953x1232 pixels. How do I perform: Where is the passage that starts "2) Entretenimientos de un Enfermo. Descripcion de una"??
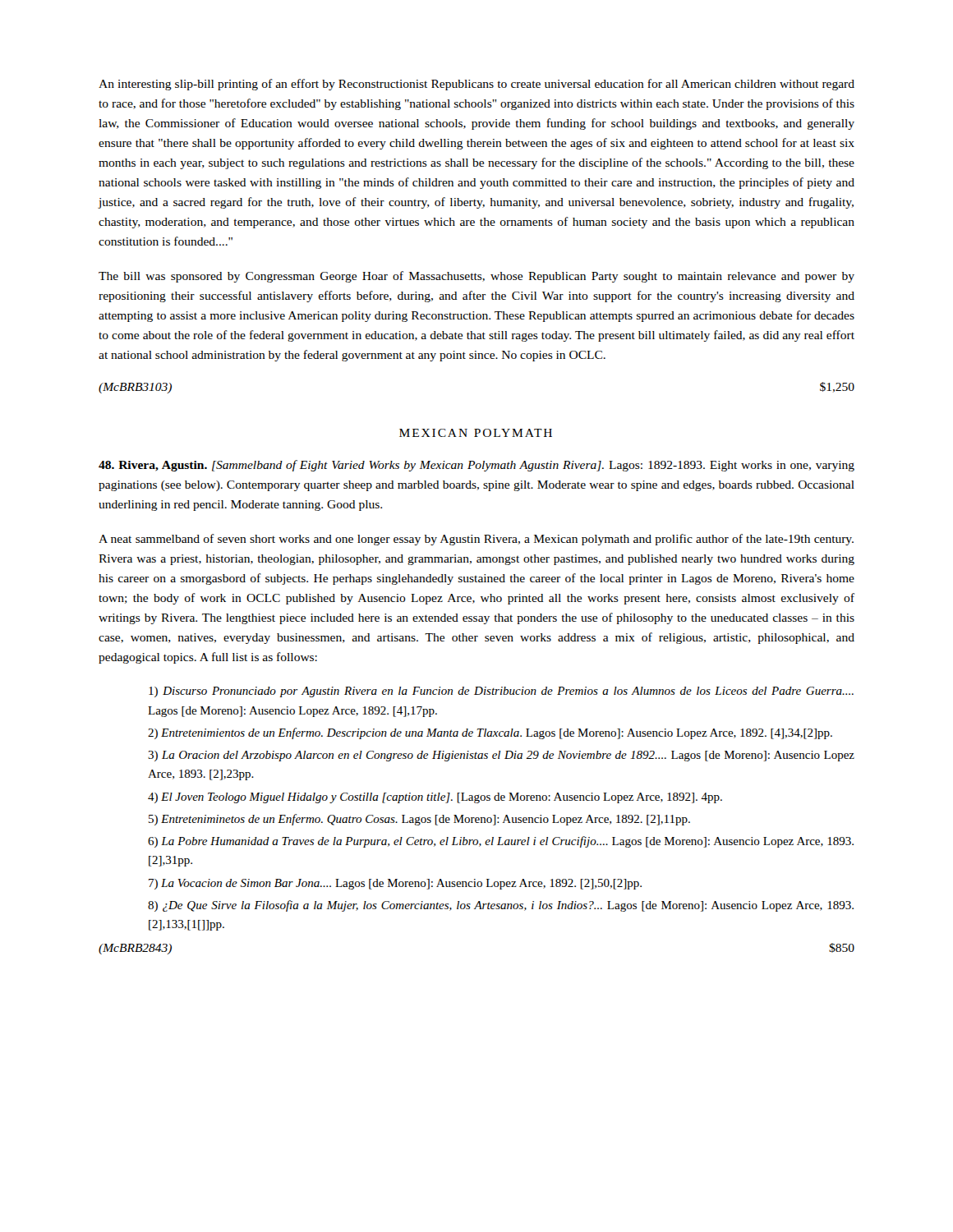[490, 732]
